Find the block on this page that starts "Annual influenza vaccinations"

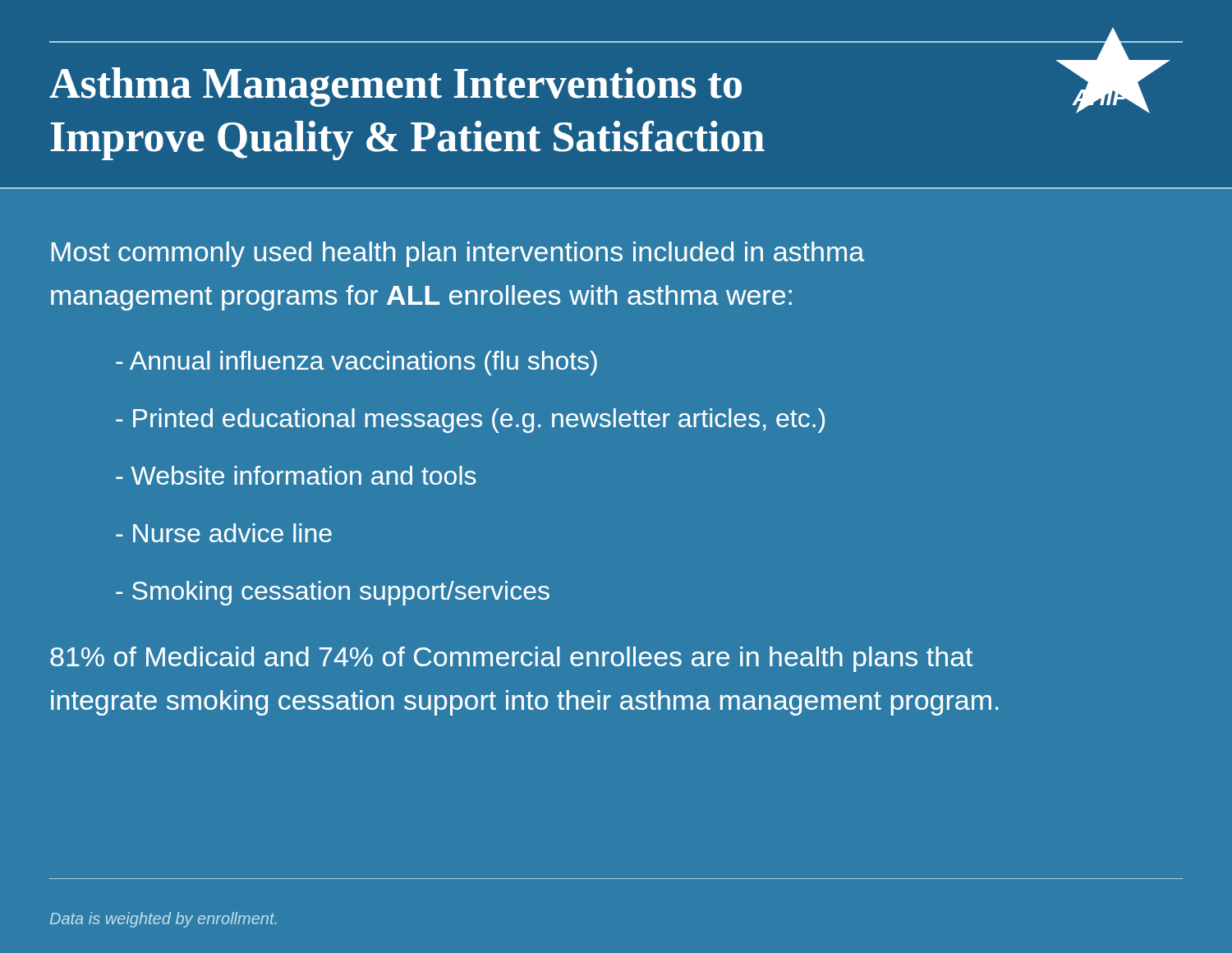(x=357, y=361)
